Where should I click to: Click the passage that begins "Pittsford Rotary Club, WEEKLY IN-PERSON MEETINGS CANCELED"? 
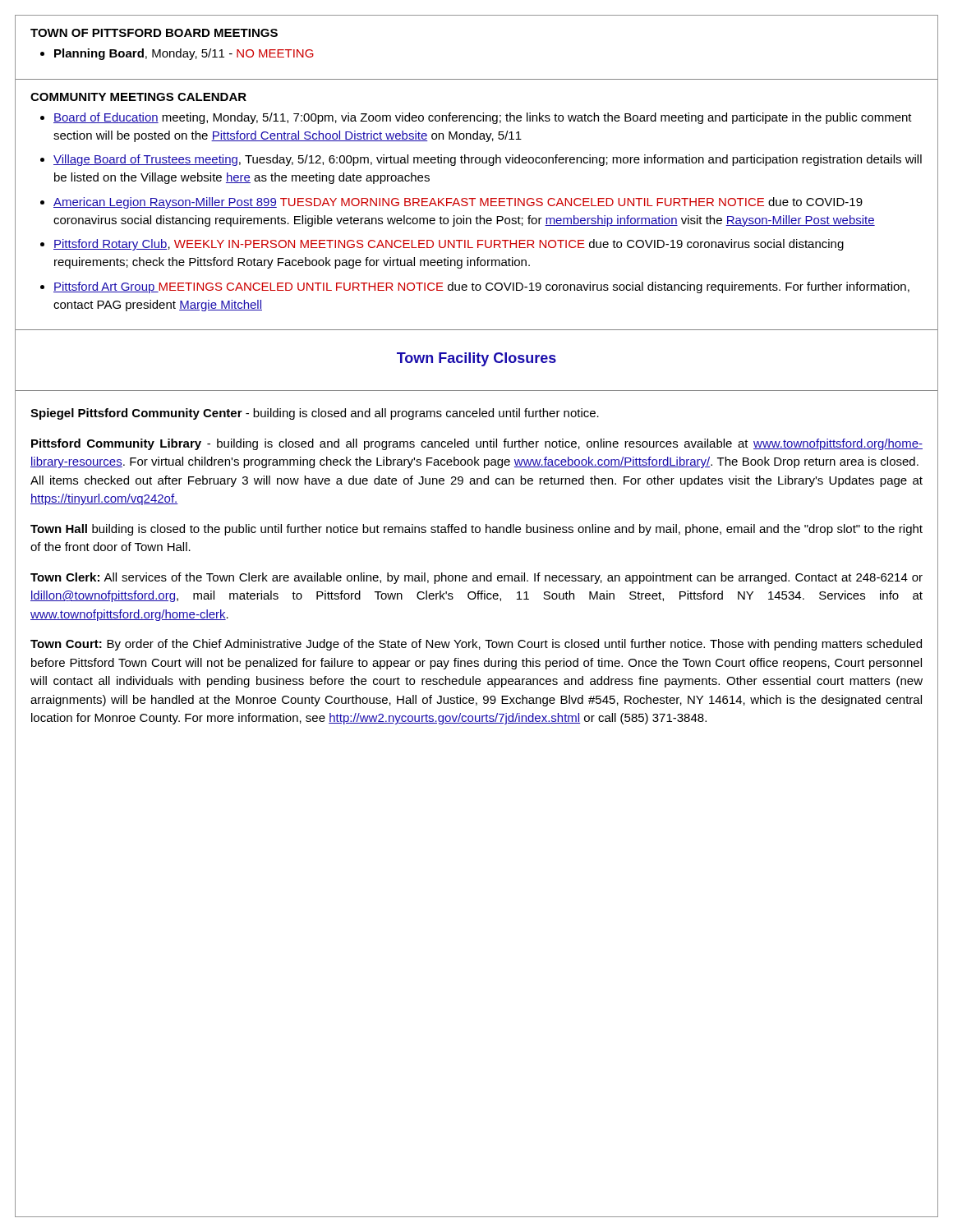(449, 253)
